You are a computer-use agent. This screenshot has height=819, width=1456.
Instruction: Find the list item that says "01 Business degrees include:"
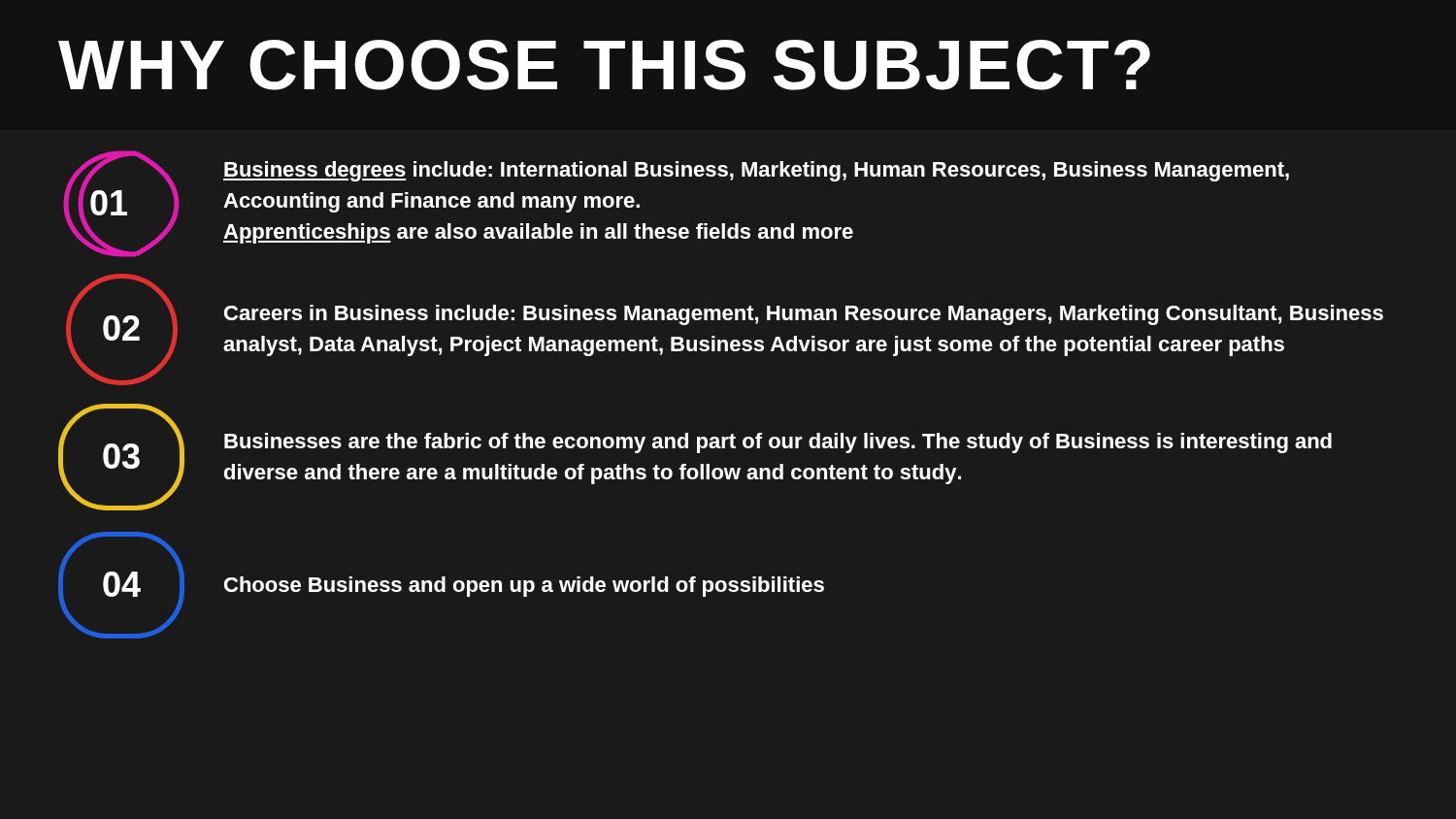tap(728, 201)
